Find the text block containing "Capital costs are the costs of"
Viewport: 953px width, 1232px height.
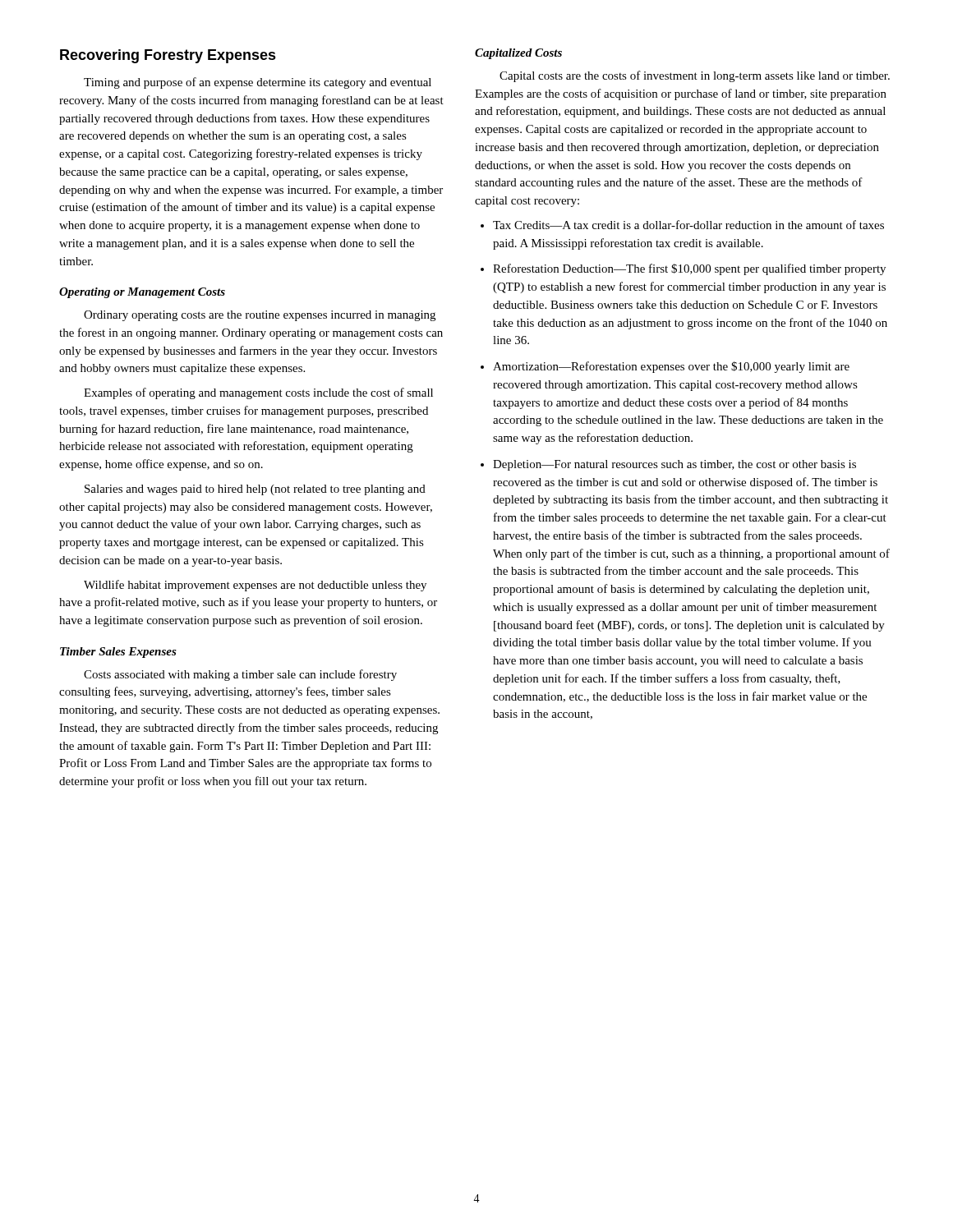pyautogui.click(x=684, y=139)
